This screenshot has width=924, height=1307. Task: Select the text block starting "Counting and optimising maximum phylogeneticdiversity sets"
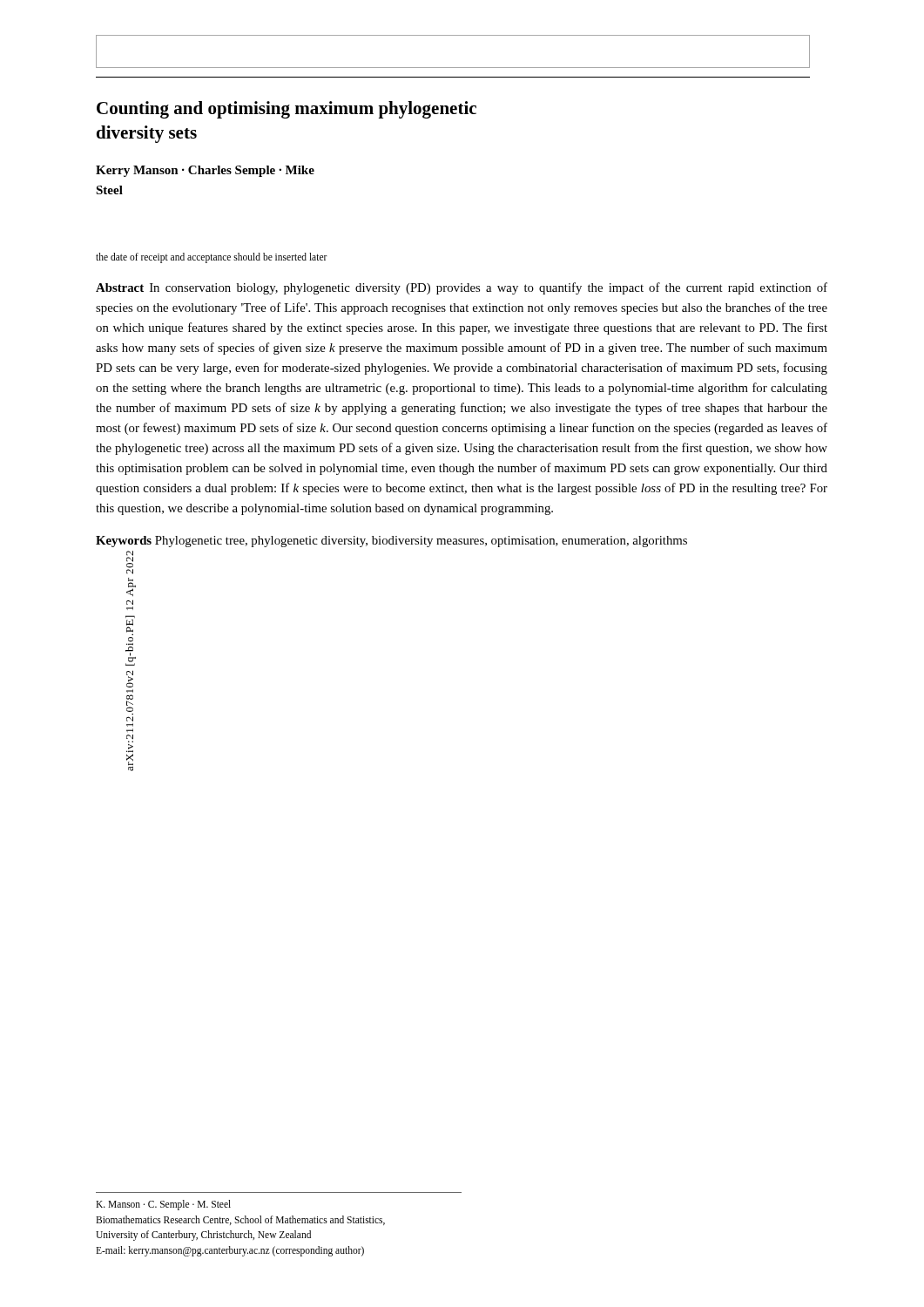[x=462, y=121]
